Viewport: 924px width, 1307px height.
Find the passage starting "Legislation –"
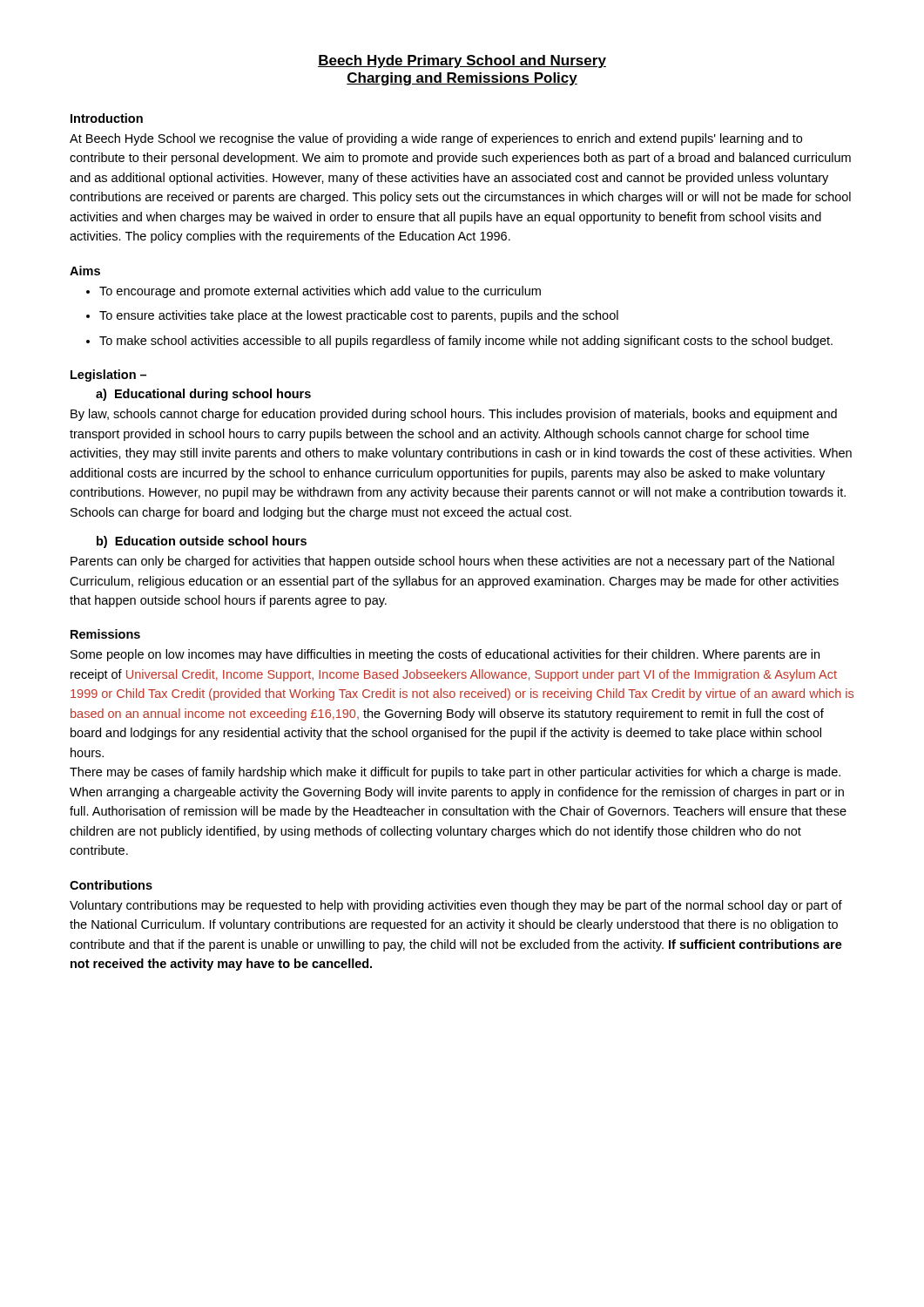[x=108, y=375]
